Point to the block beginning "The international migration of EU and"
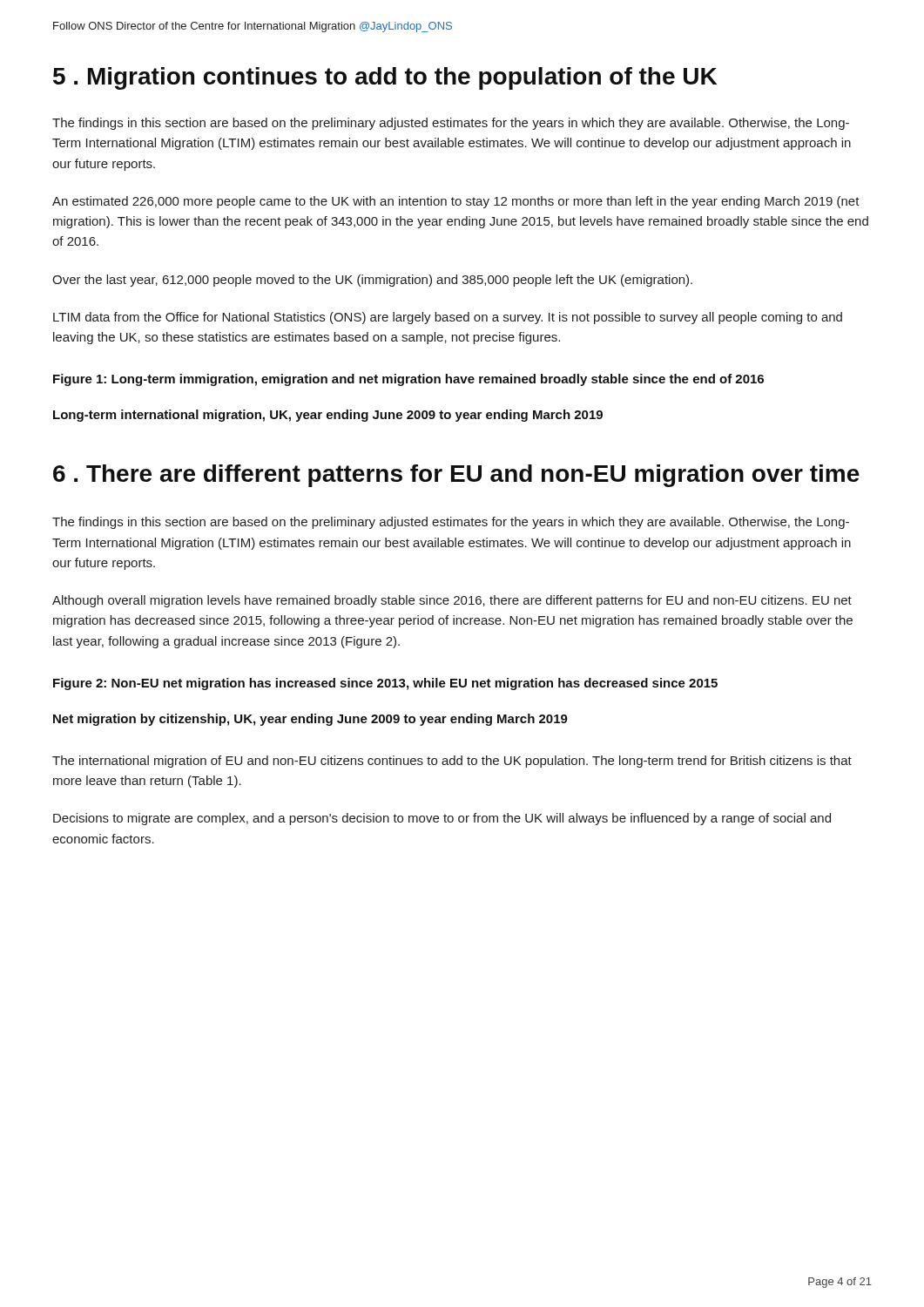 click(x=452, y=770)
